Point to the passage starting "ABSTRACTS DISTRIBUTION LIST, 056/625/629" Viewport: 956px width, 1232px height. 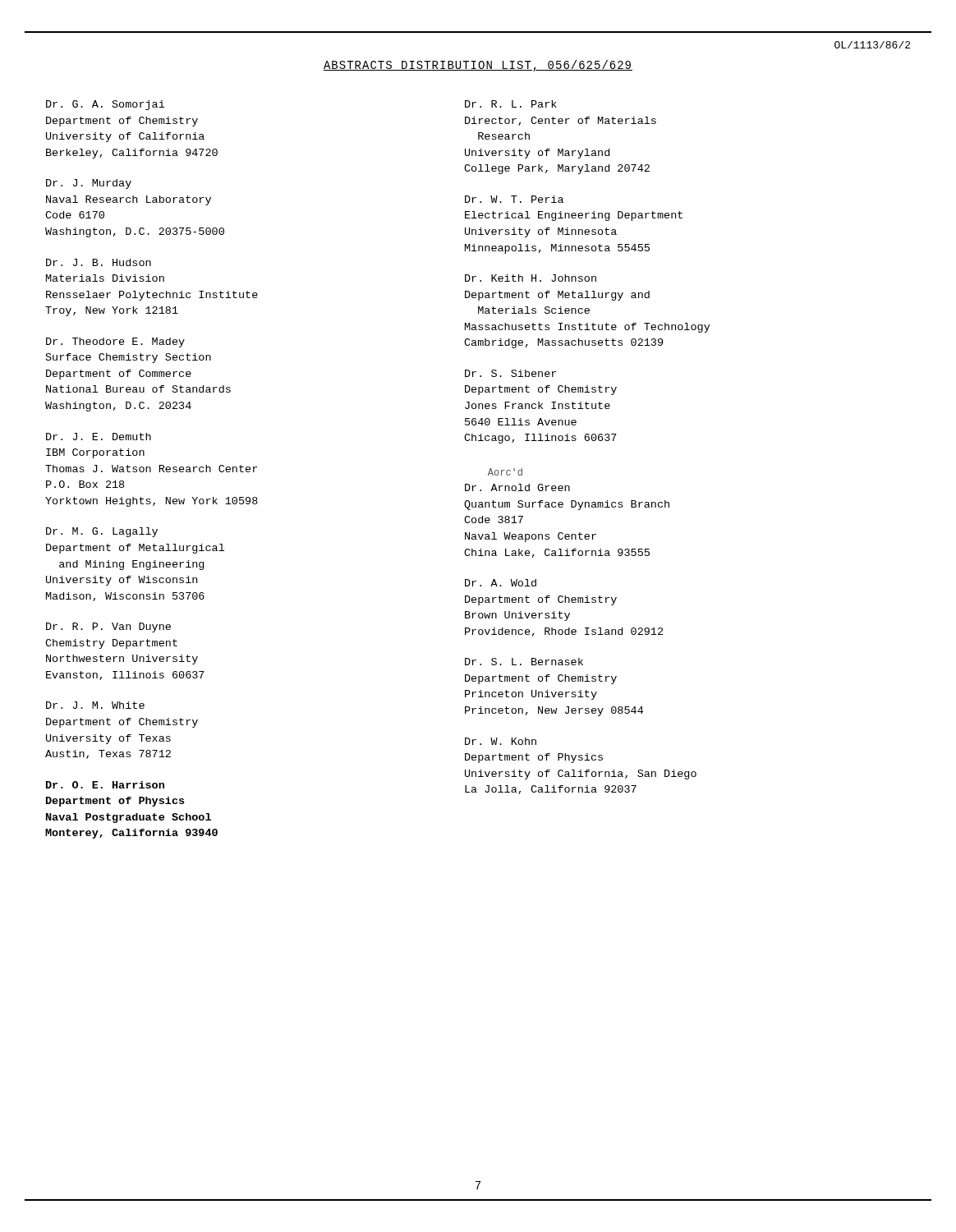click(478, 66)
